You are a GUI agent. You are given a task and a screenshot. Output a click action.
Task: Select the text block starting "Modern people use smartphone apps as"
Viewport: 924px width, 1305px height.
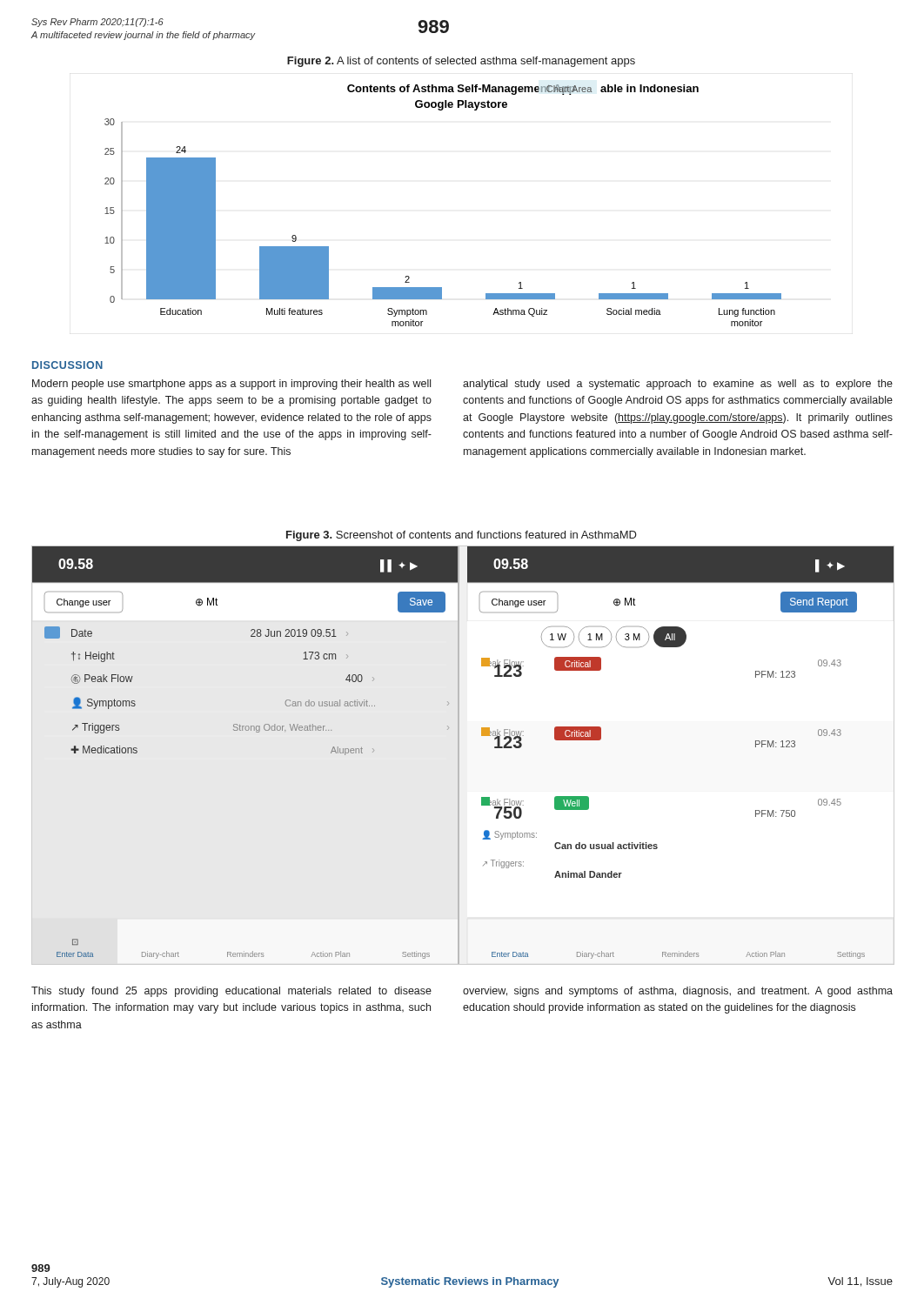coord(231,417)
